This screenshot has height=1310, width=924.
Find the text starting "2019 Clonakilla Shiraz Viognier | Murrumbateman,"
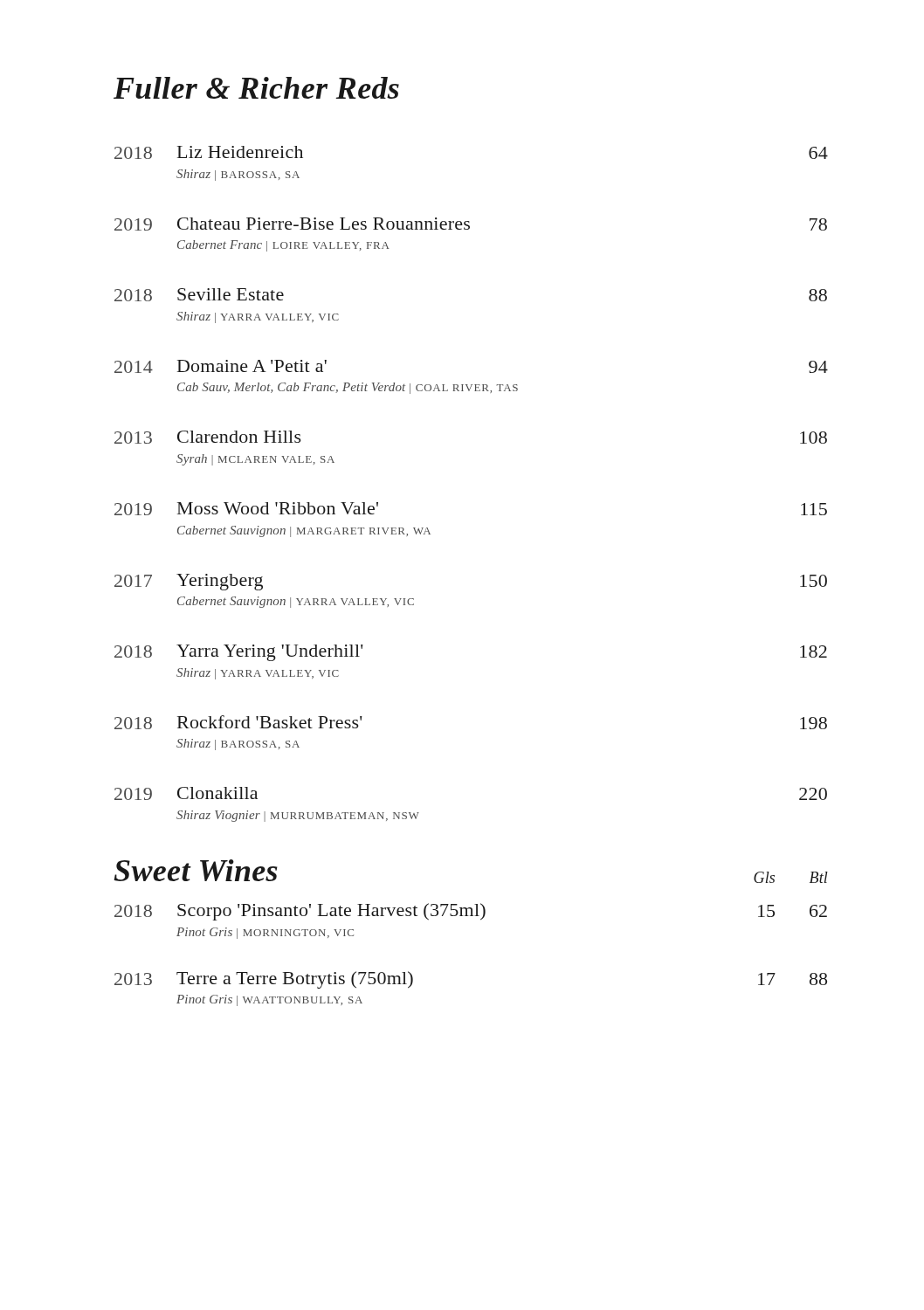[131, 793]
